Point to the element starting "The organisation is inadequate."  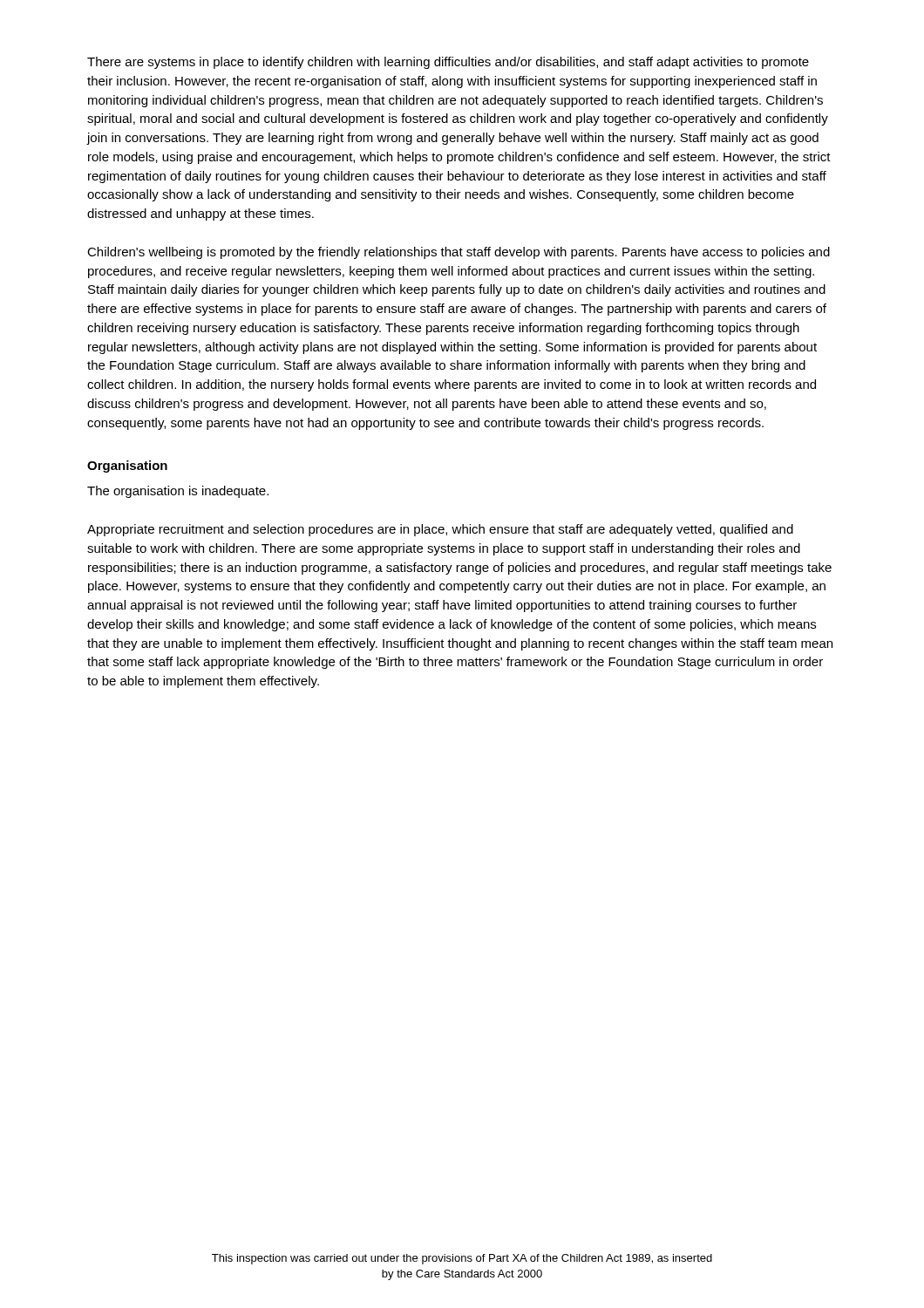(x=178, y=491)
